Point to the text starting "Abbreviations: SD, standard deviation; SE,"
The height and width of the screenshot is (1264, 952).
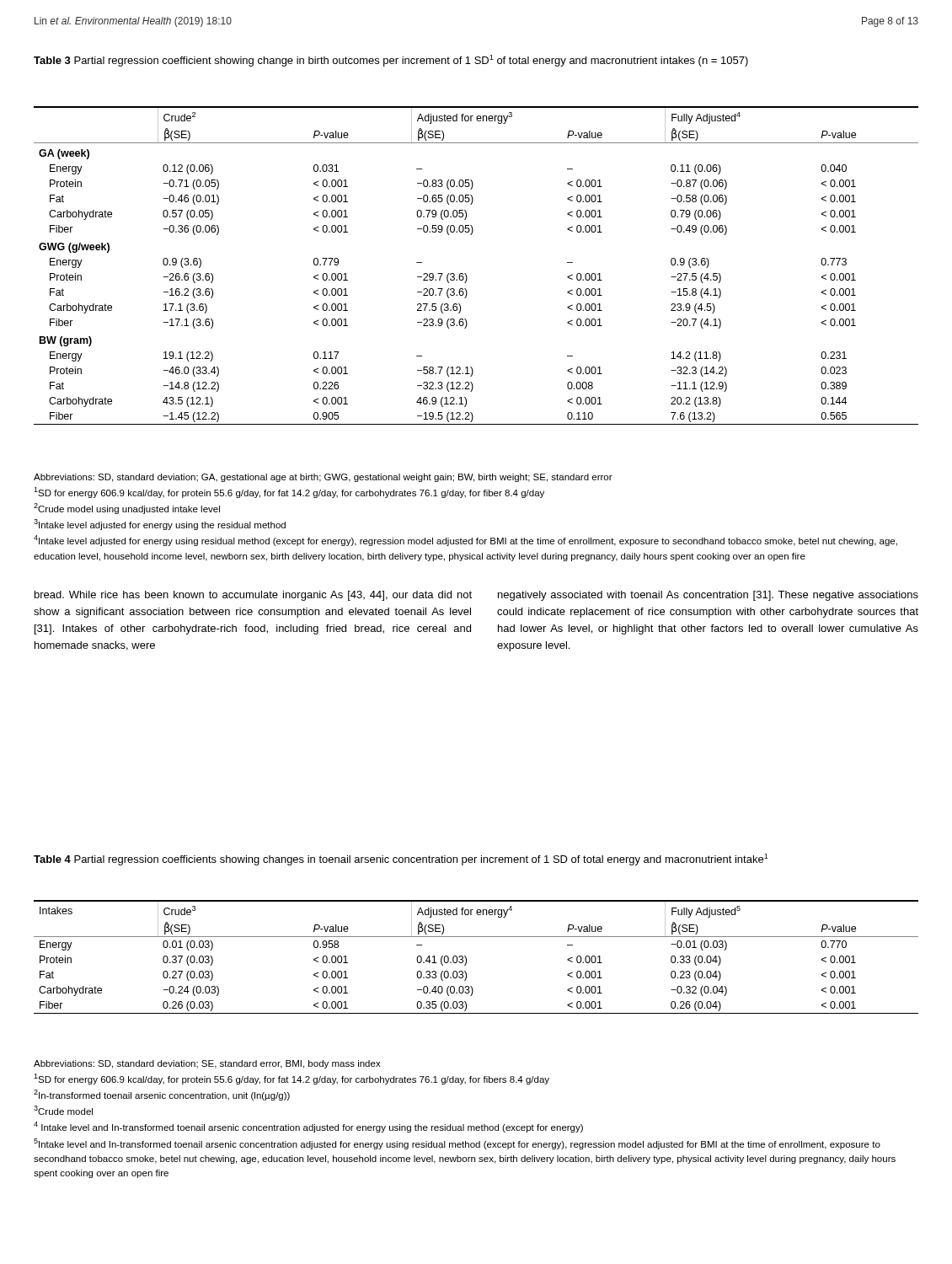pos(465,1118)
